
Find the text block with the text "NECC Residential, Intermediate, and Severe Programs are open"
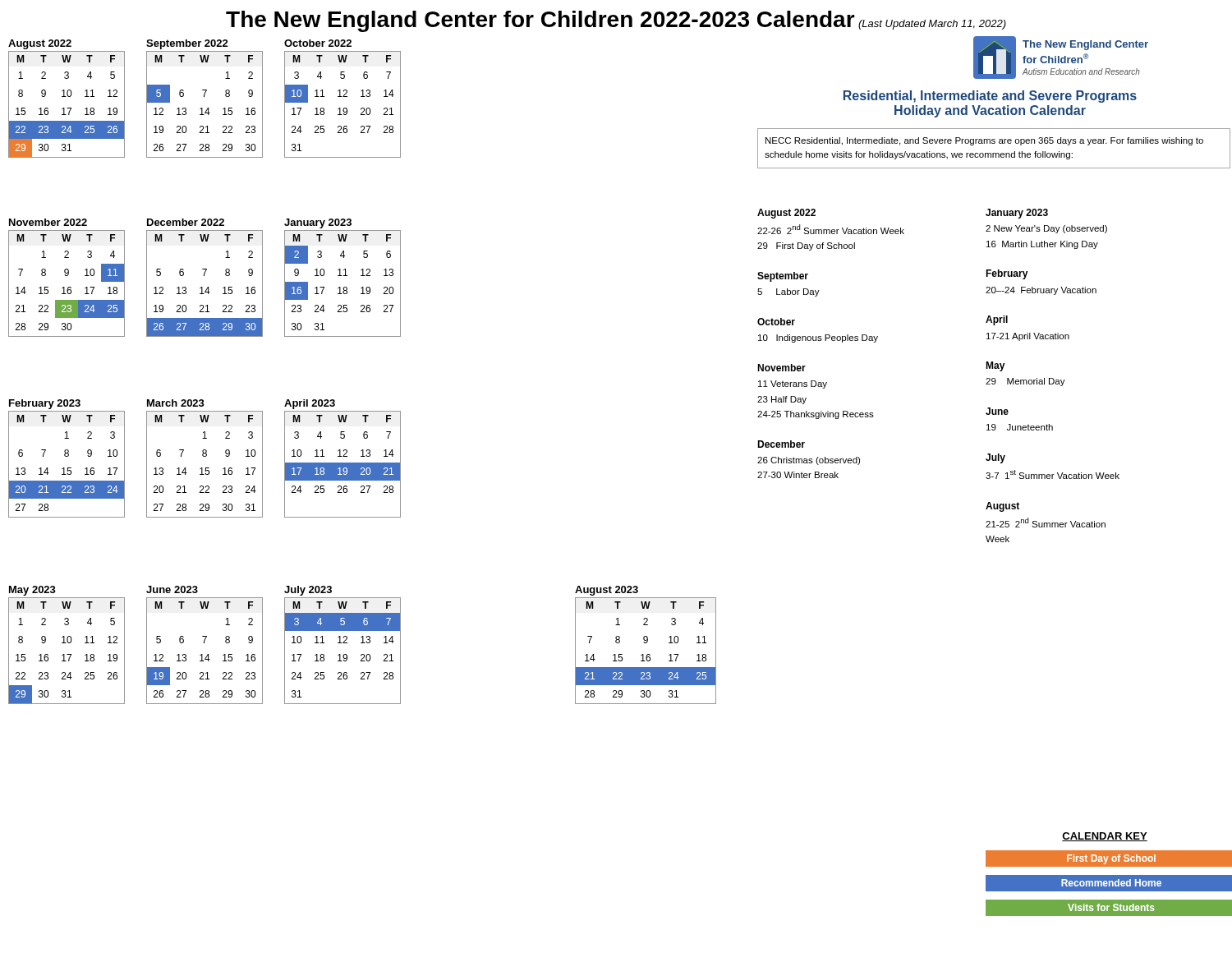point(984,148)
